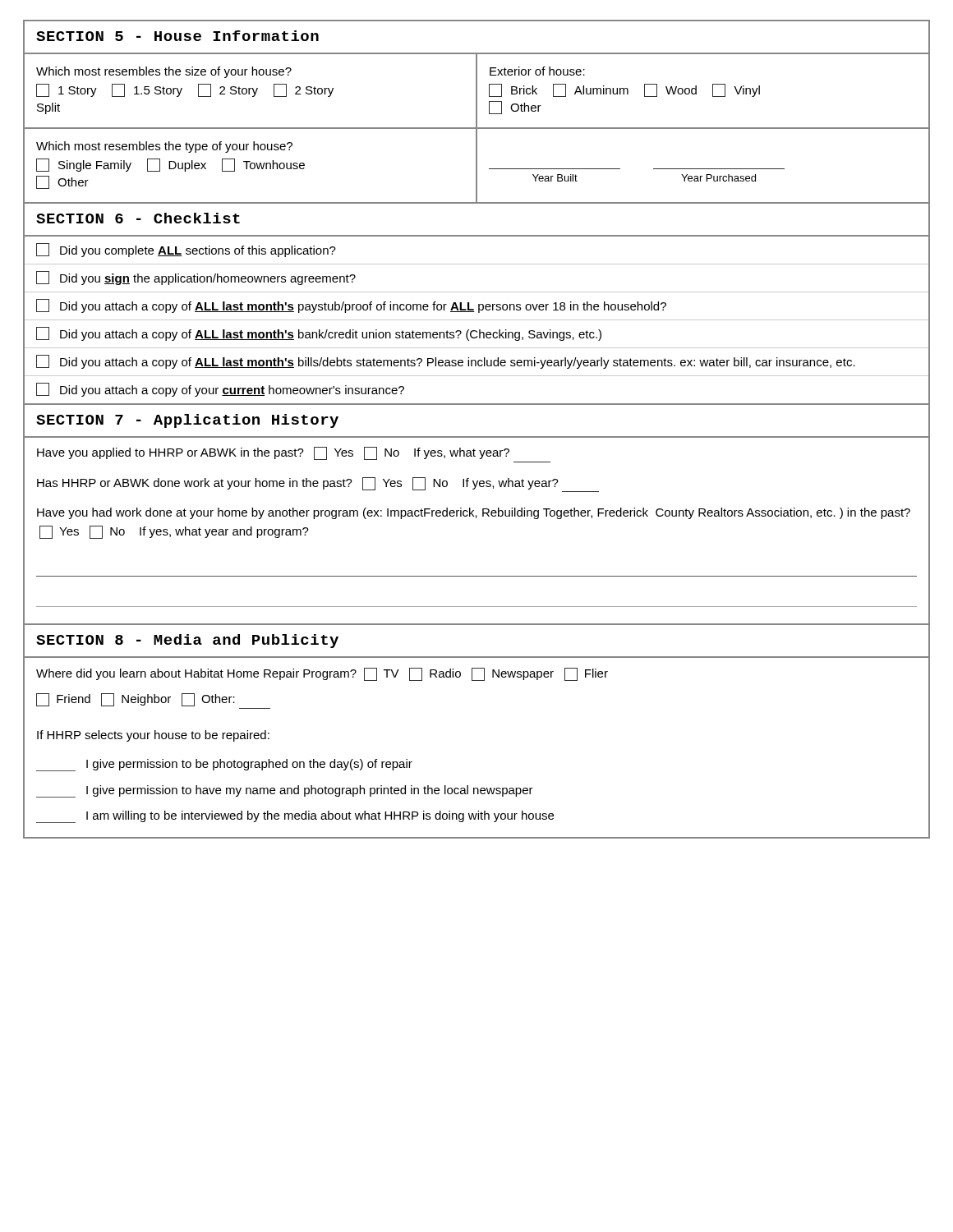The width and height of the screenshot is (953, 1232).
Task: Click the passage that begins "If HHRP selects your house"
Action: point(153,735)
